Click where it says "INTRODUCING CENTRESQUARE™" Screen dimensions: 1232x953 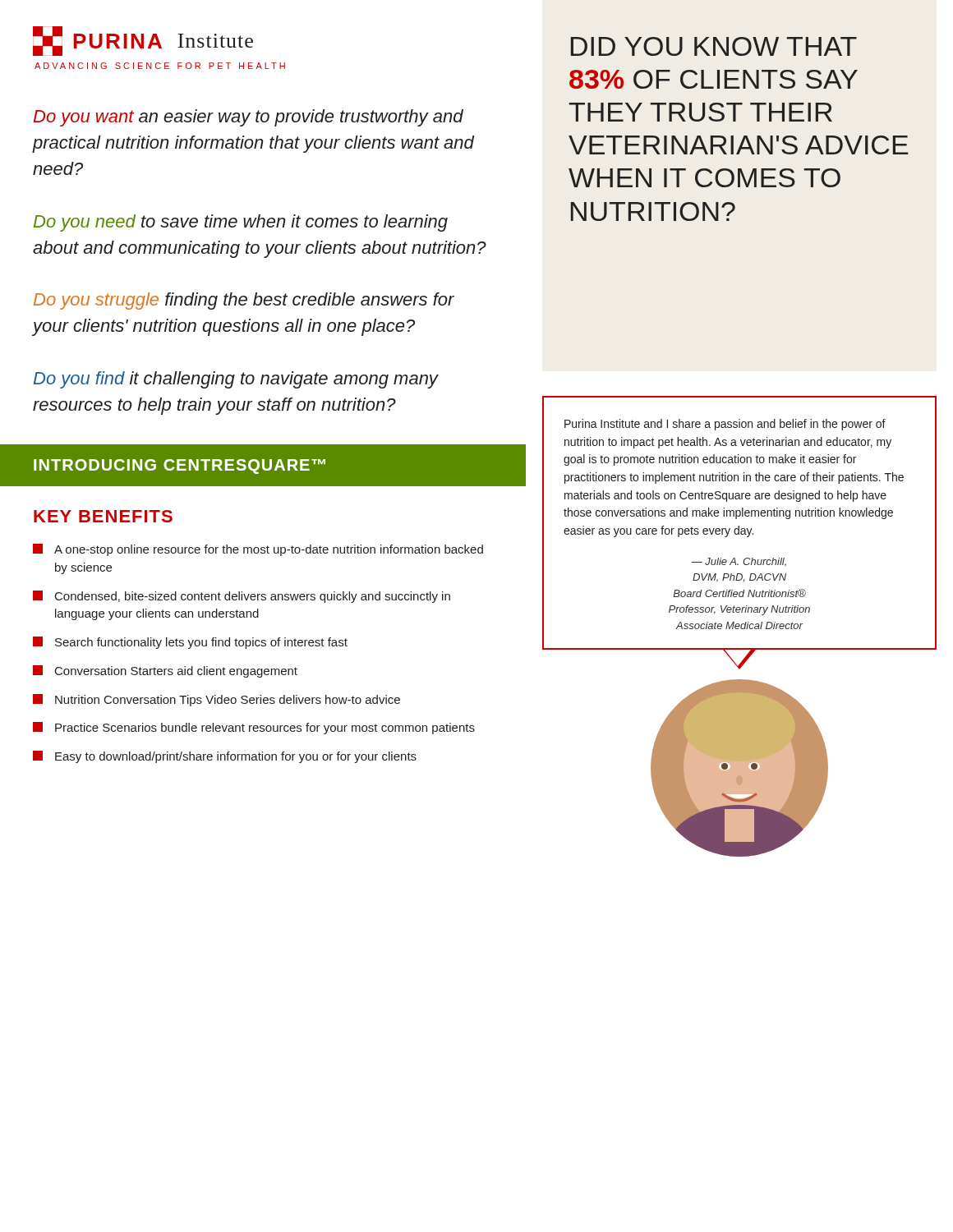(x=181, y=465)
